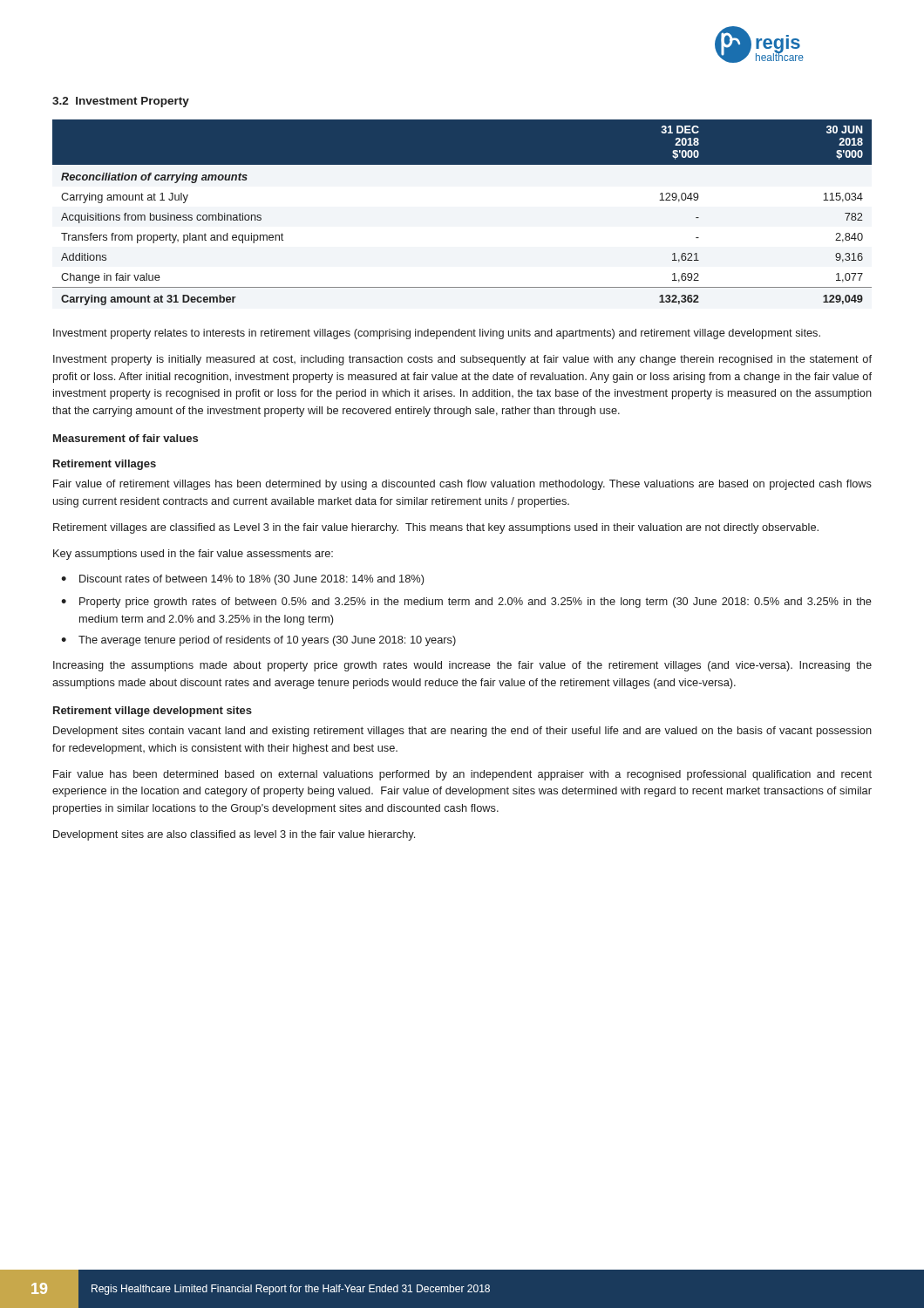The height and width of the screenshot is (1308, 924).
Task: Locate the table with the text "Carrying amount at 1"
Action: pyautogui.click(x=462, y=214)
